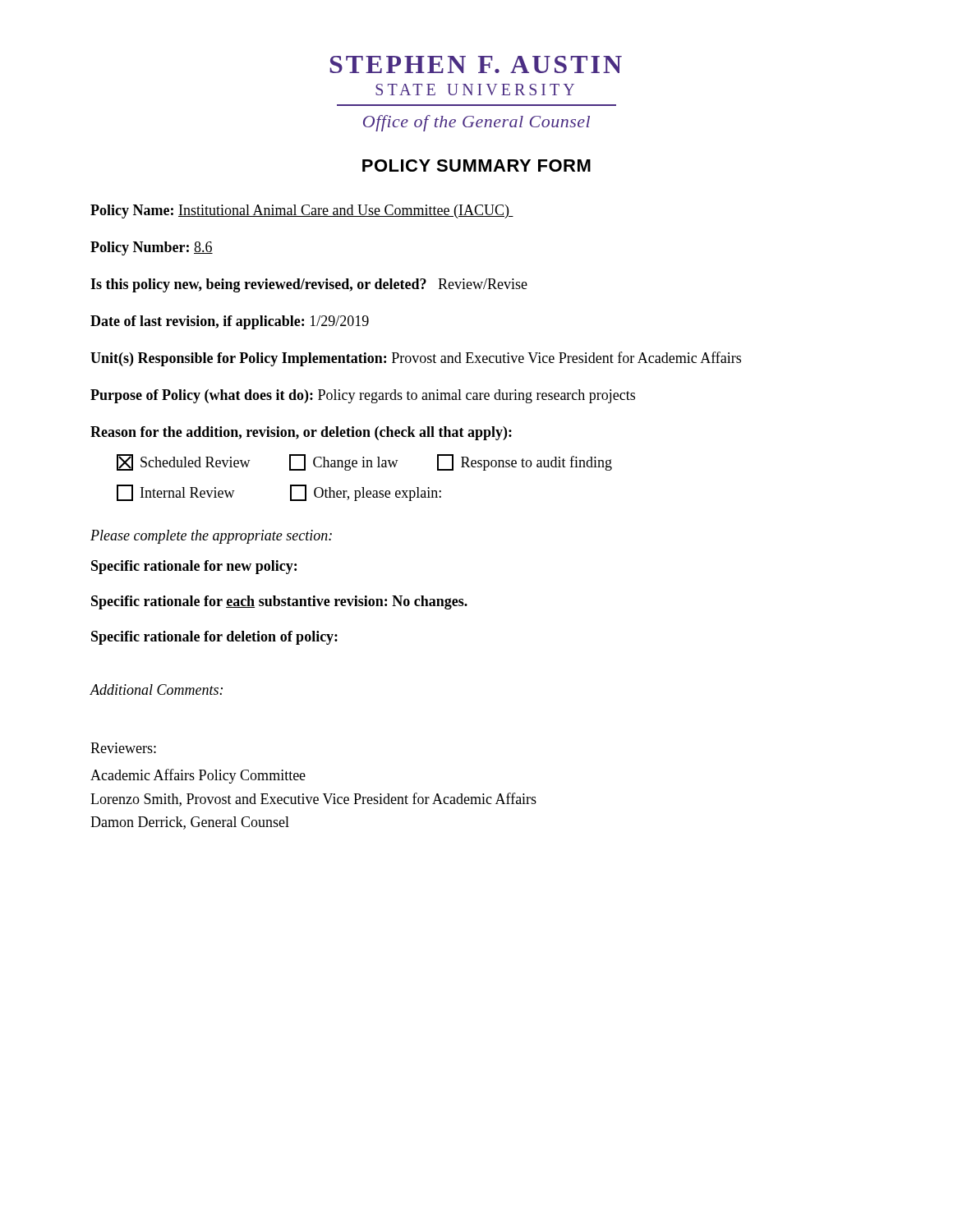This screenshot has width=953, height=1232.
Task: Locate the block starting "Specific rationale for deletion of policy:"
Action: click(x=214, y=636)
